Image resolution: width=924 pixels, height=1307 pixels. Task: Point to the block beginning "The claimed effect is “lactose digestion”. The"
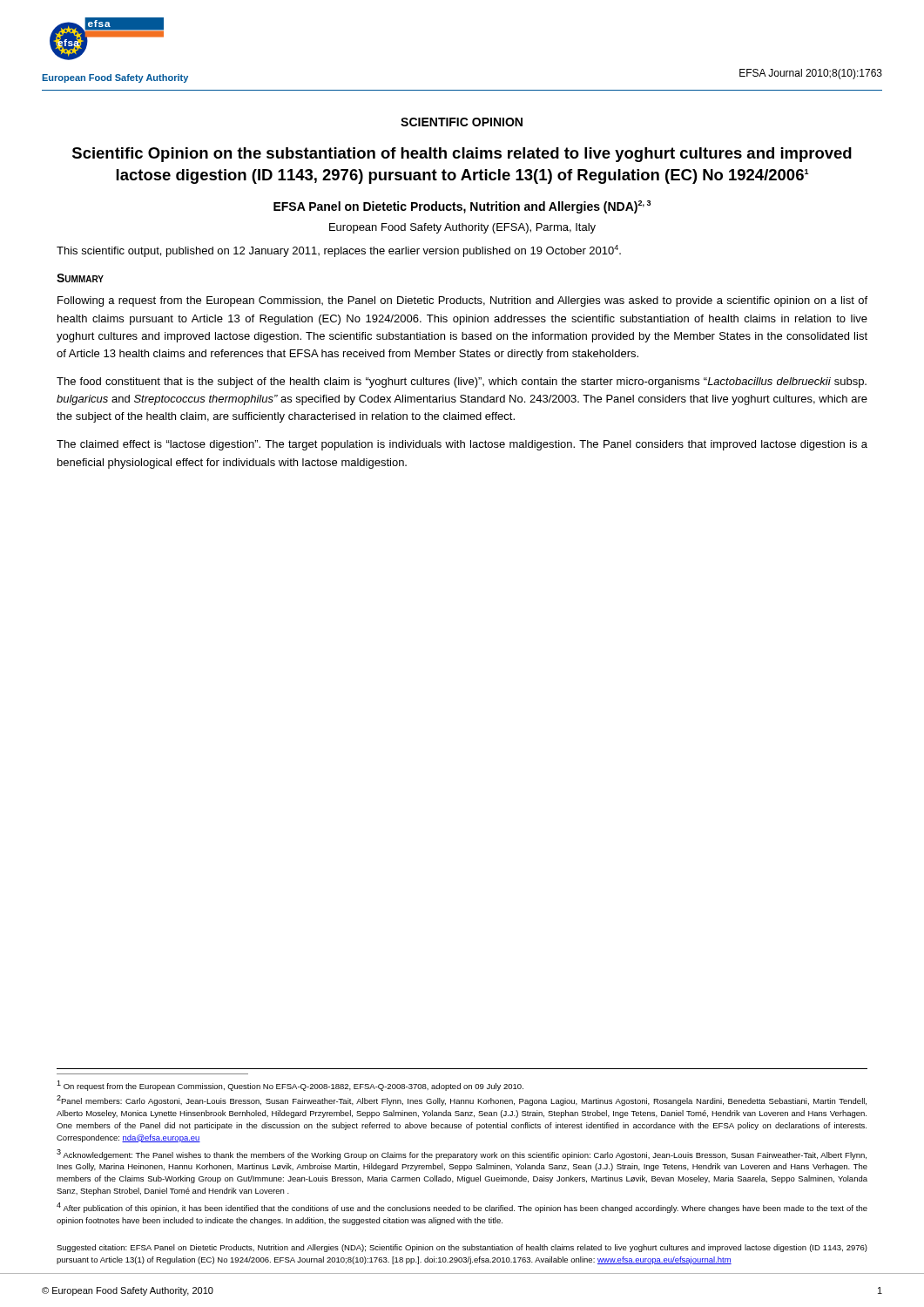click(462, 453)
